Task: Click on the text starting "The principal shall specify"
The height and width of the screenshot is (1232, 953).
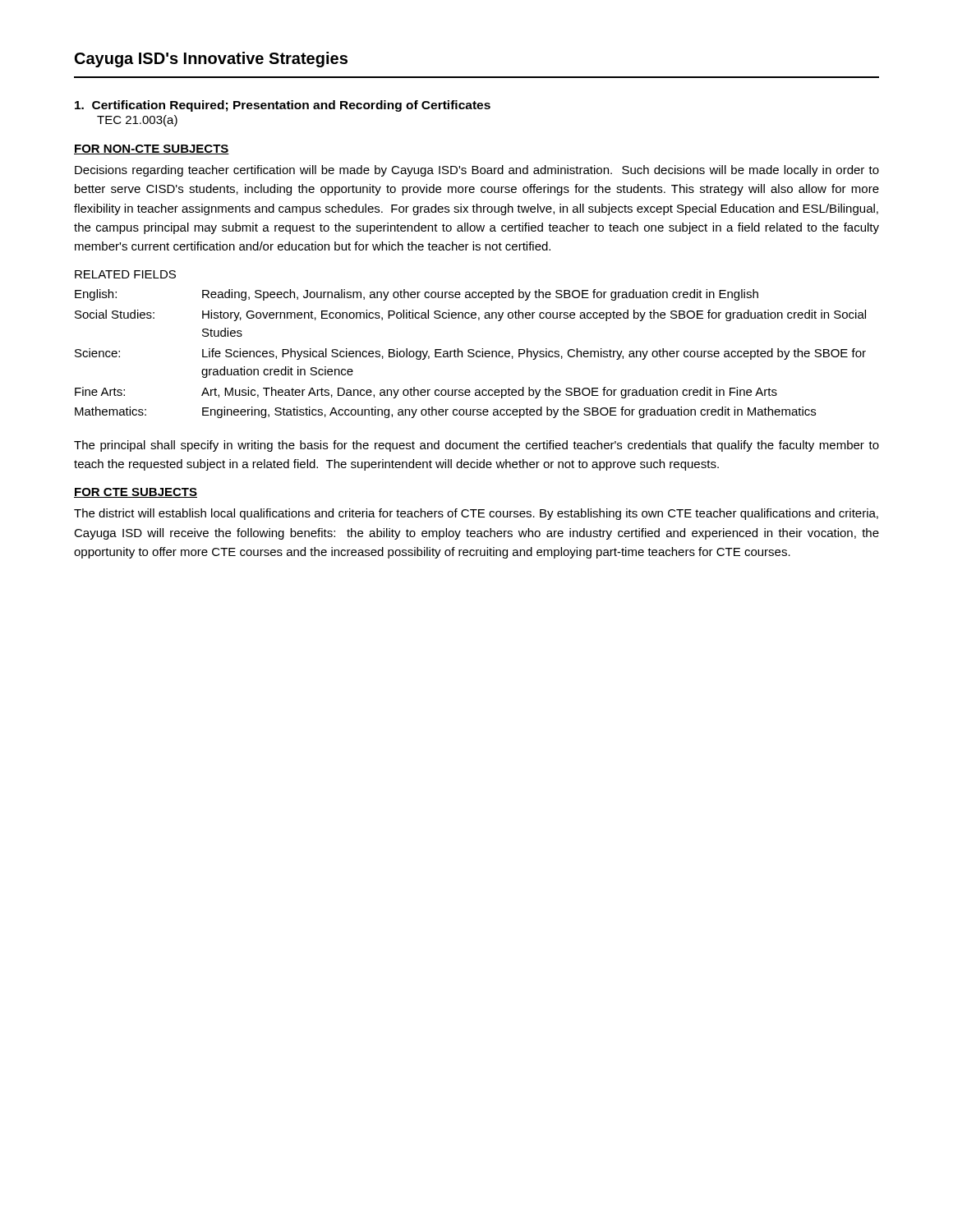Action: coord(476,454)
